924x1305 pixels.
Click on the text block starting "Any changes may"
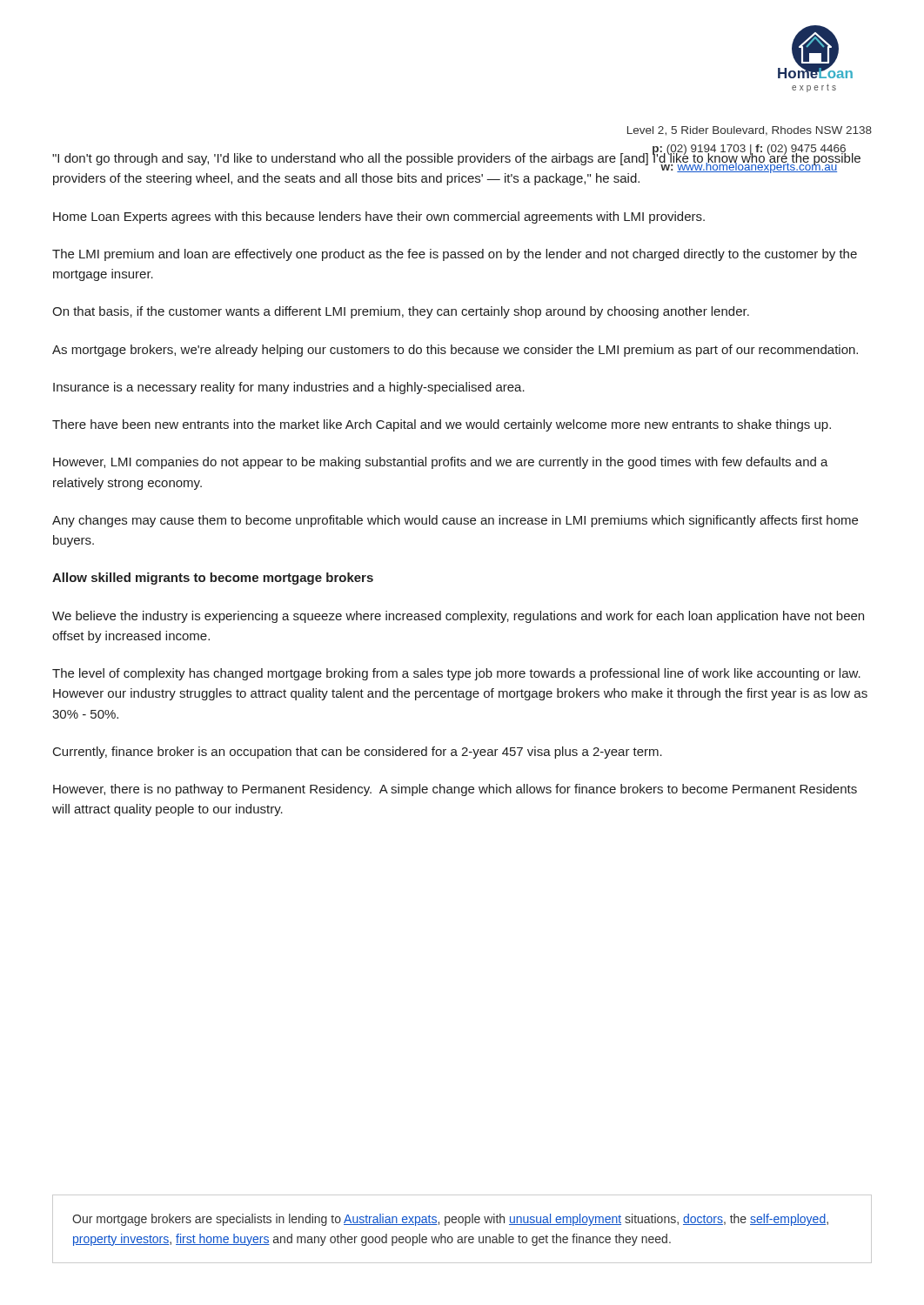(x=455, y=530)
